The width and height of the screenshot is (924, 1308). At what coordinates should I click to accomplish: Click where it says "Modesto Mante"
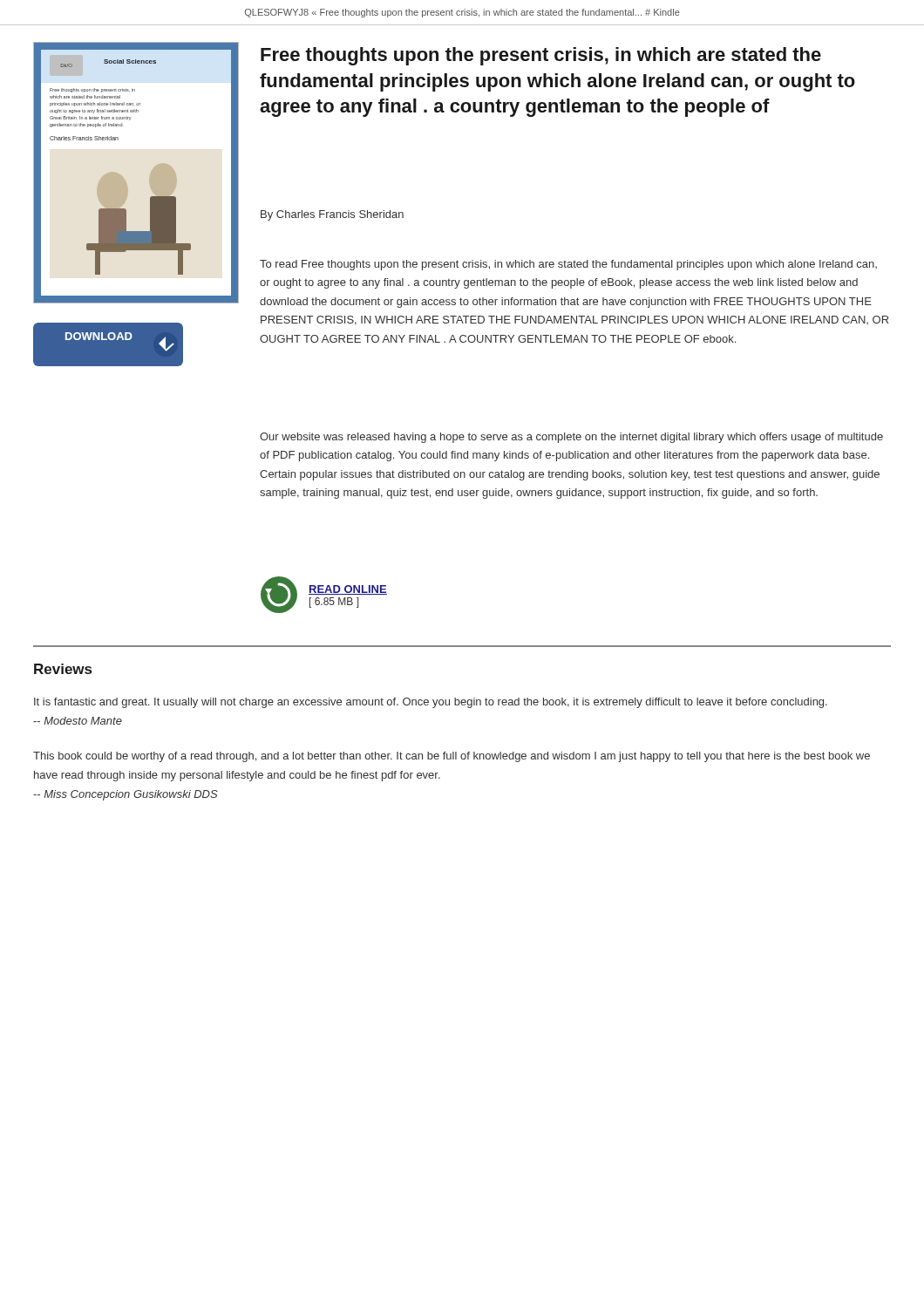(78, 721)
